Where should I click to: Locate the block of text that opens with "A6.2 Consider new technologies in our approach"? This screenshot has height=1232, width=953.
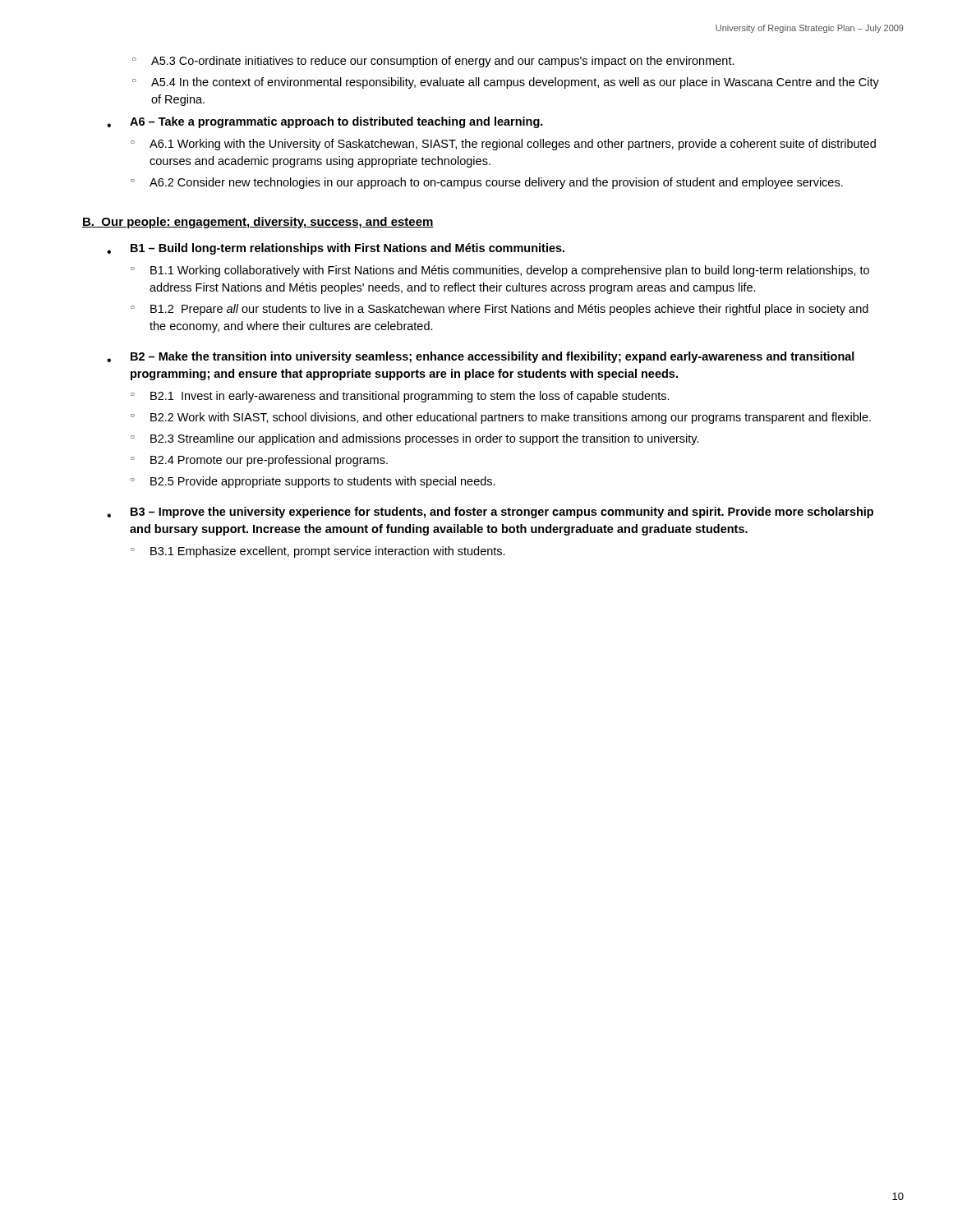click(x=509, y=183)
